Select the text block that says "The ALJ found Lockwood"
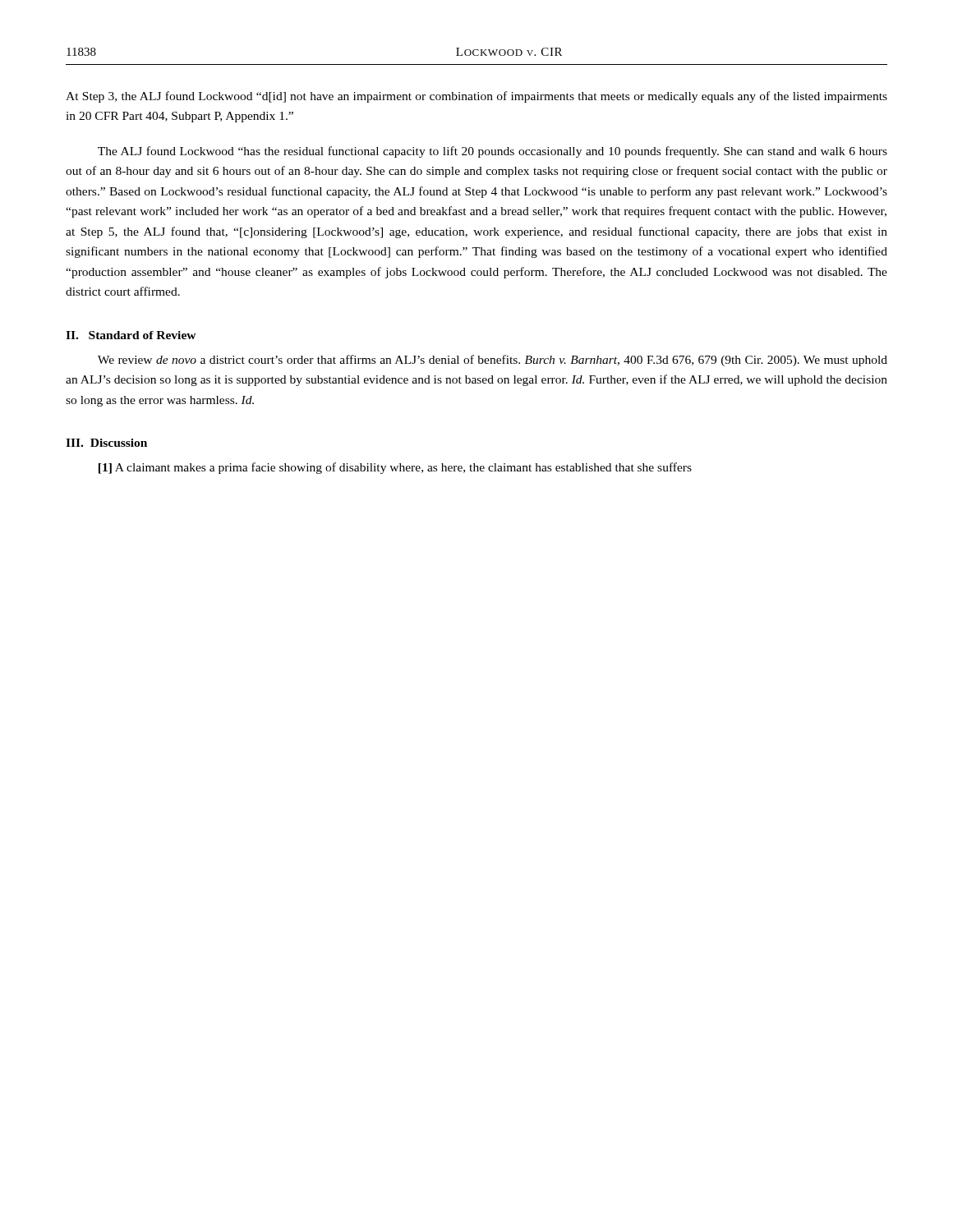This screenshot has height=1232, width=953. [x=476, y=222]
